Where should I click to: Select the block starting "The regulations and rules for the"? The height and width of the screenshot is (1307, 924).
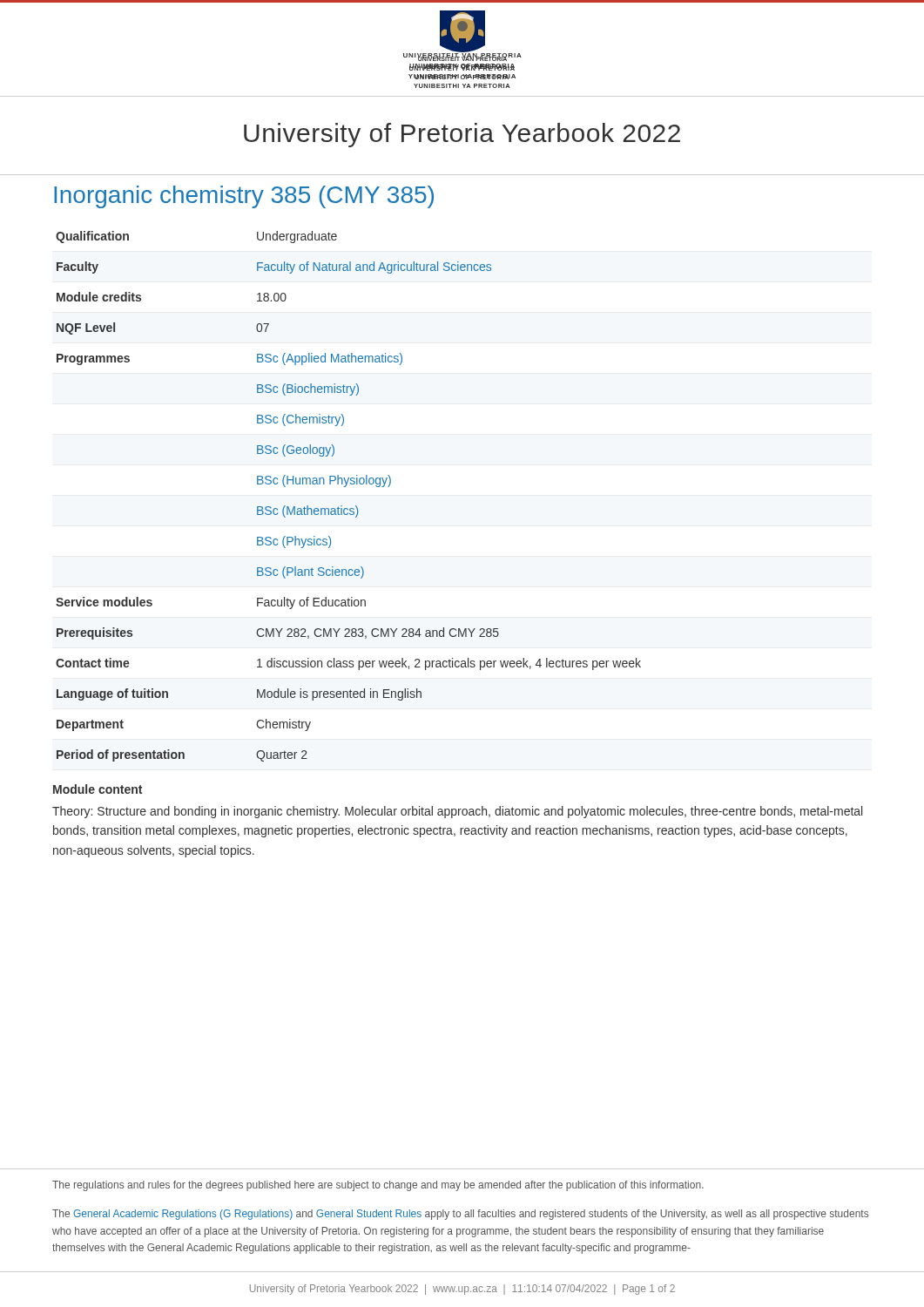(378, 1185)
